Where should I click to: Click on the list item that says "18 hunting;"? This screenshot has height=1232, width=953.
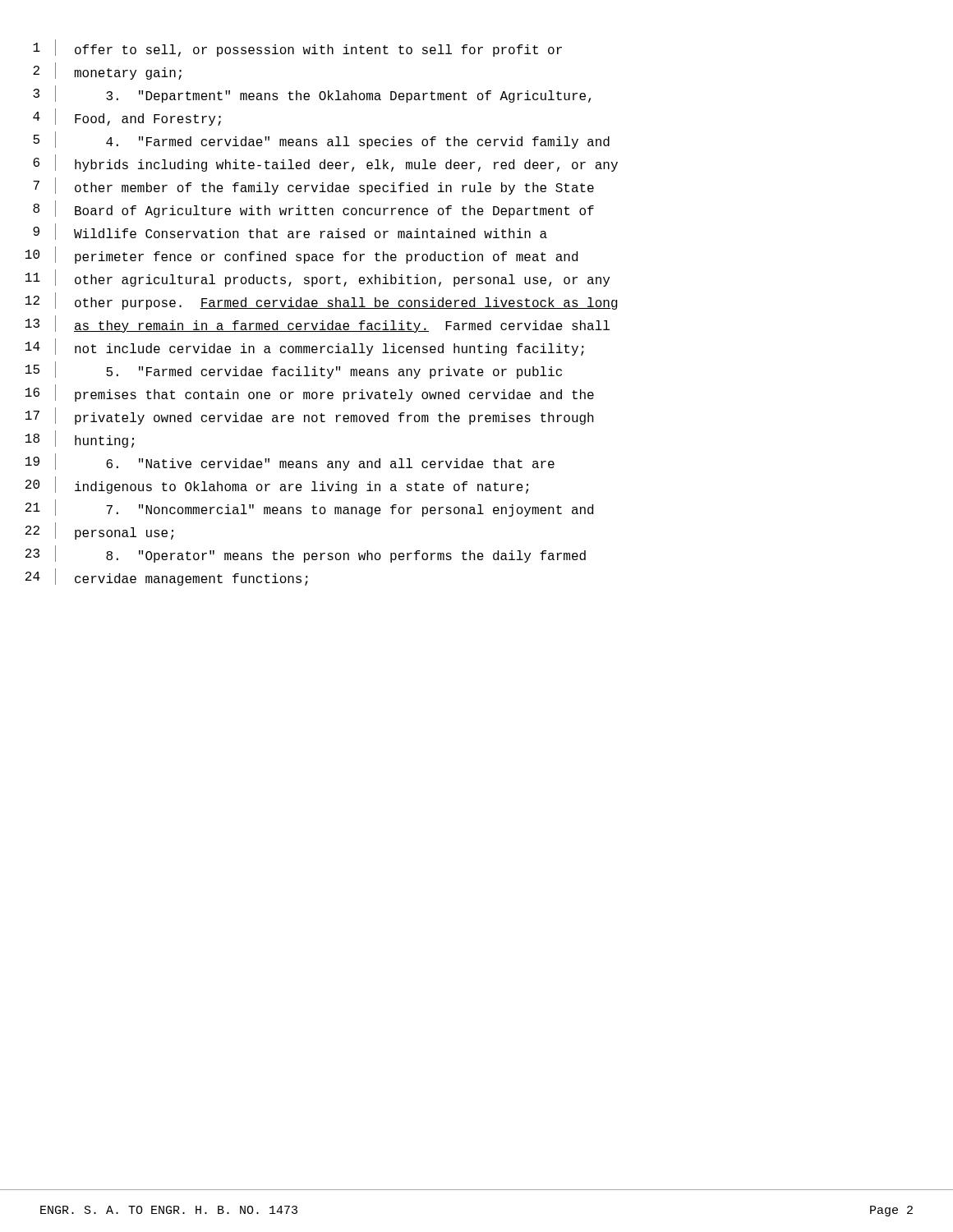[80, 439]
